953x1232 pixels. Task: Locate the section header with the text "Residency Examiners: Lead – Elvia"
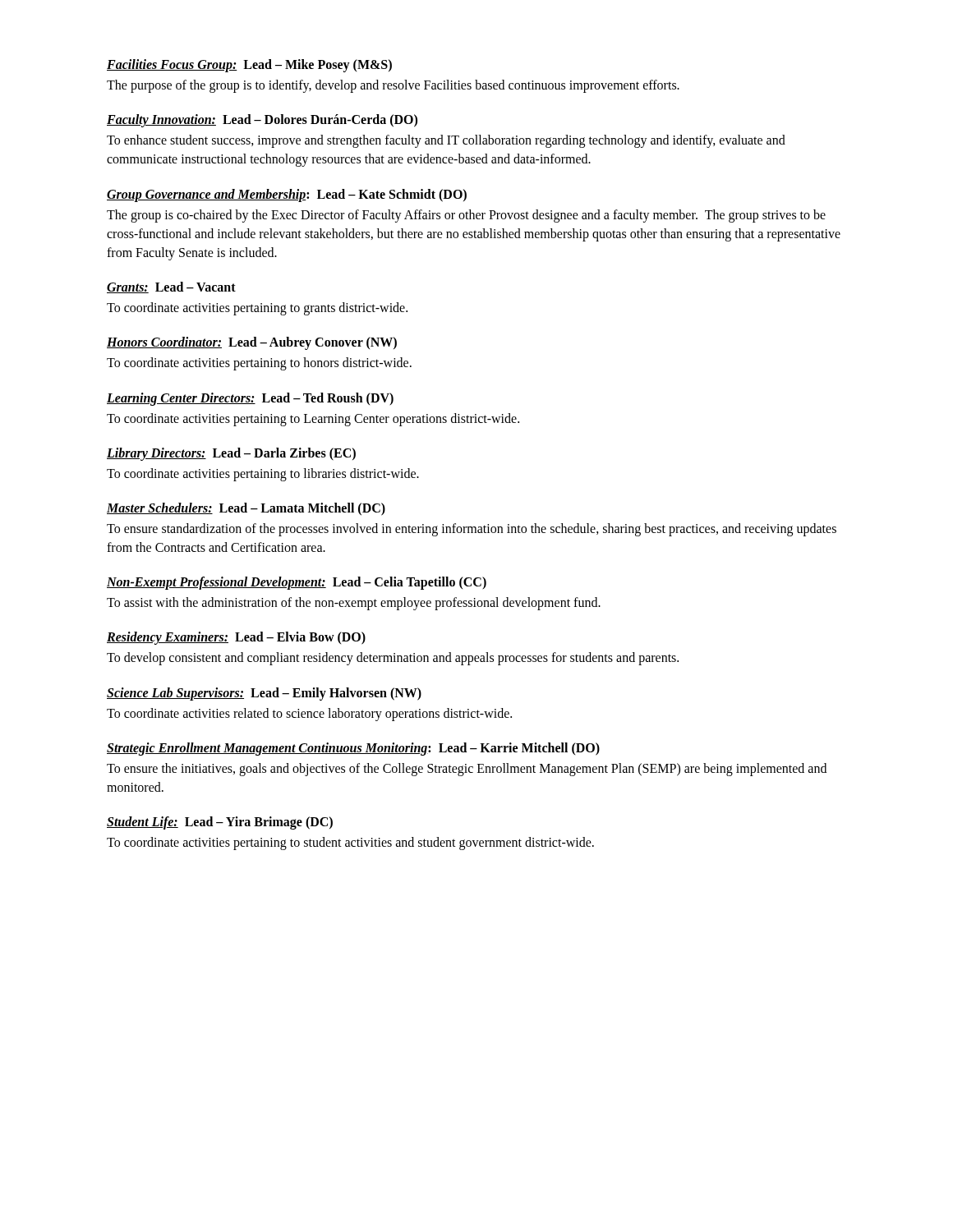click(x=236, y=637)
